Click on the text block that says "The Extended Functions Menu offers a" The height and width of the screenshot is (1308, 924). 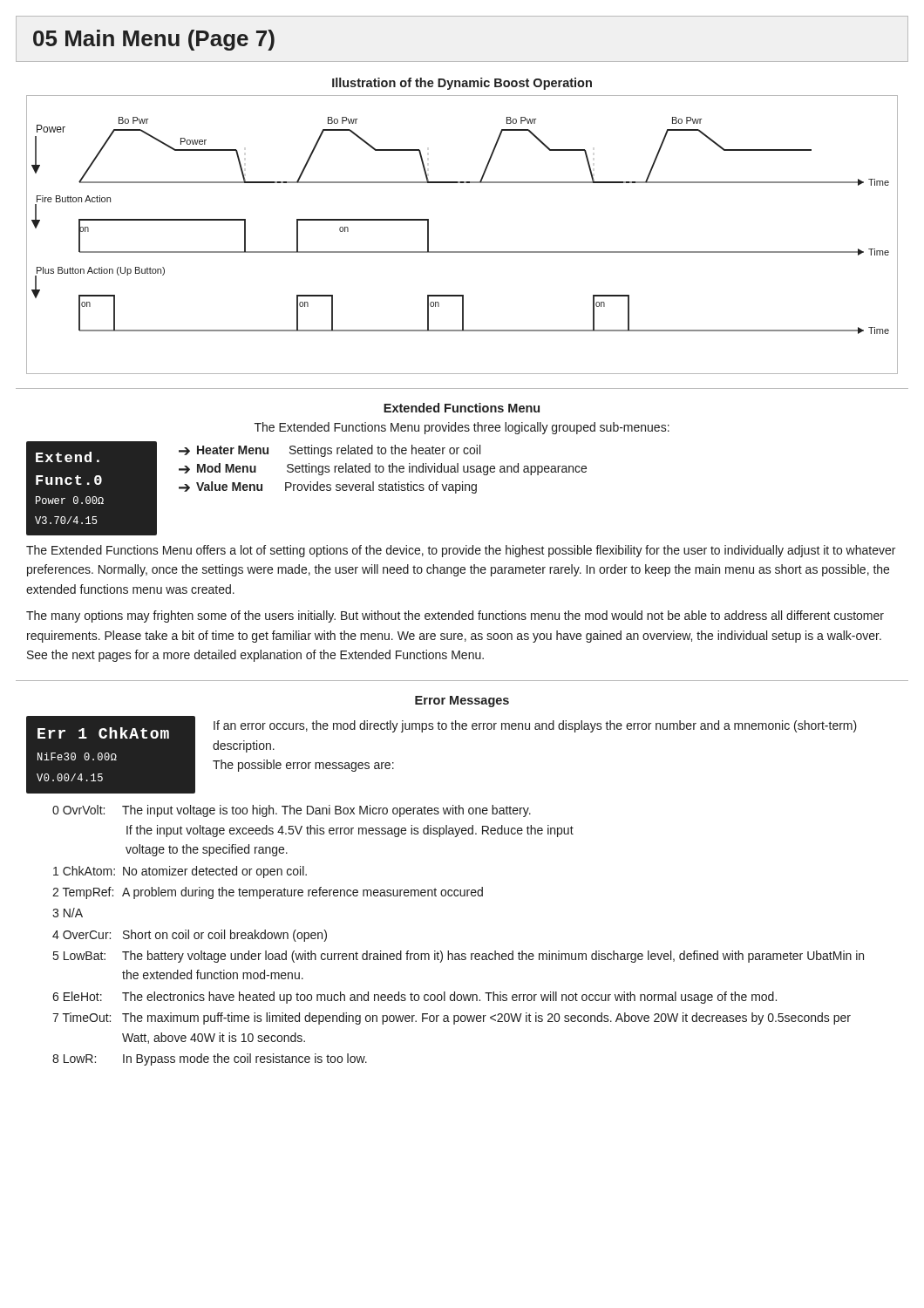[461, 570]
